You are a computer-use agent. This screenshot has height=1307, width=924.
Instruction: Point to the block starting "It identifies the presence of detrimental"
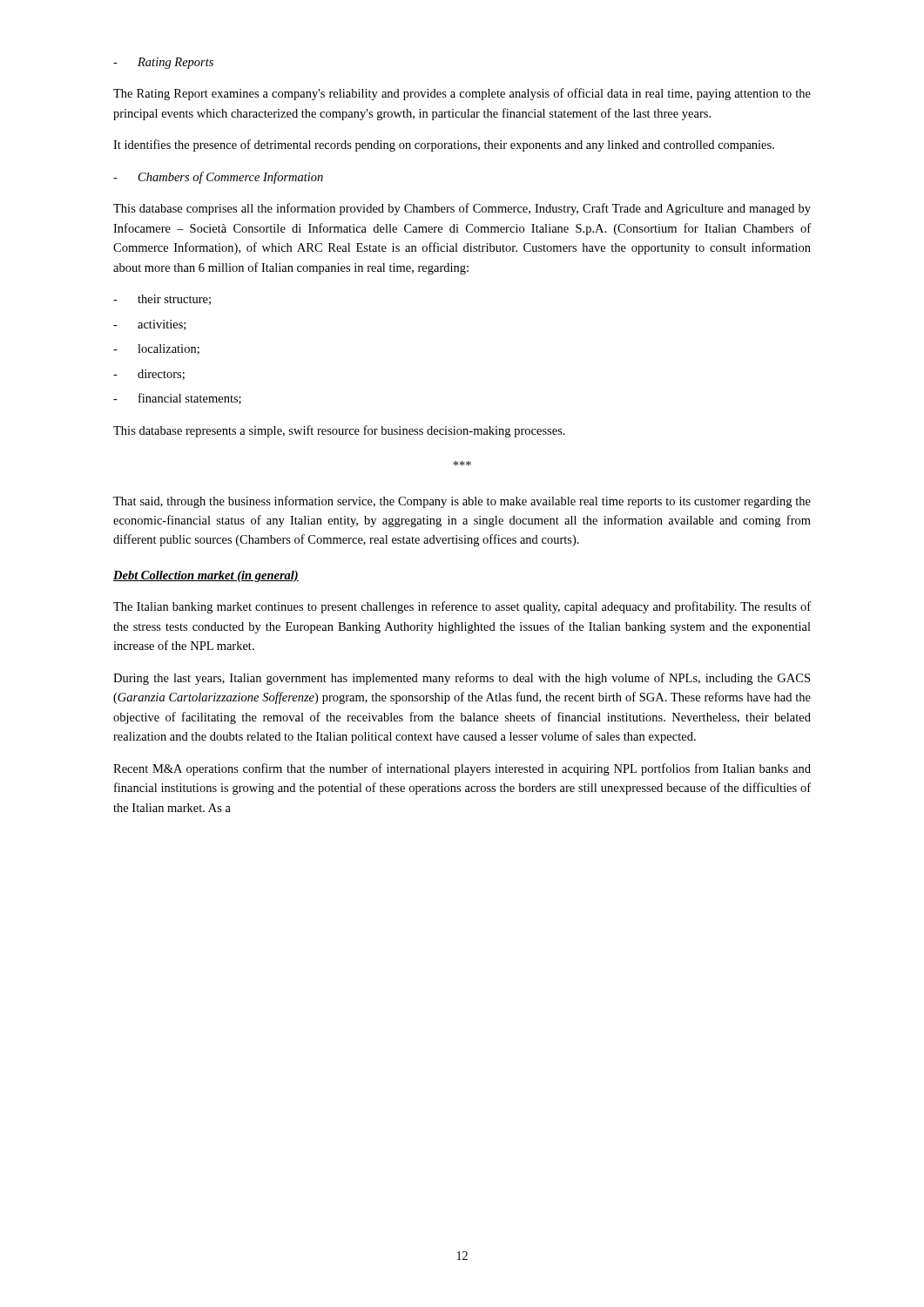[462, 145]
